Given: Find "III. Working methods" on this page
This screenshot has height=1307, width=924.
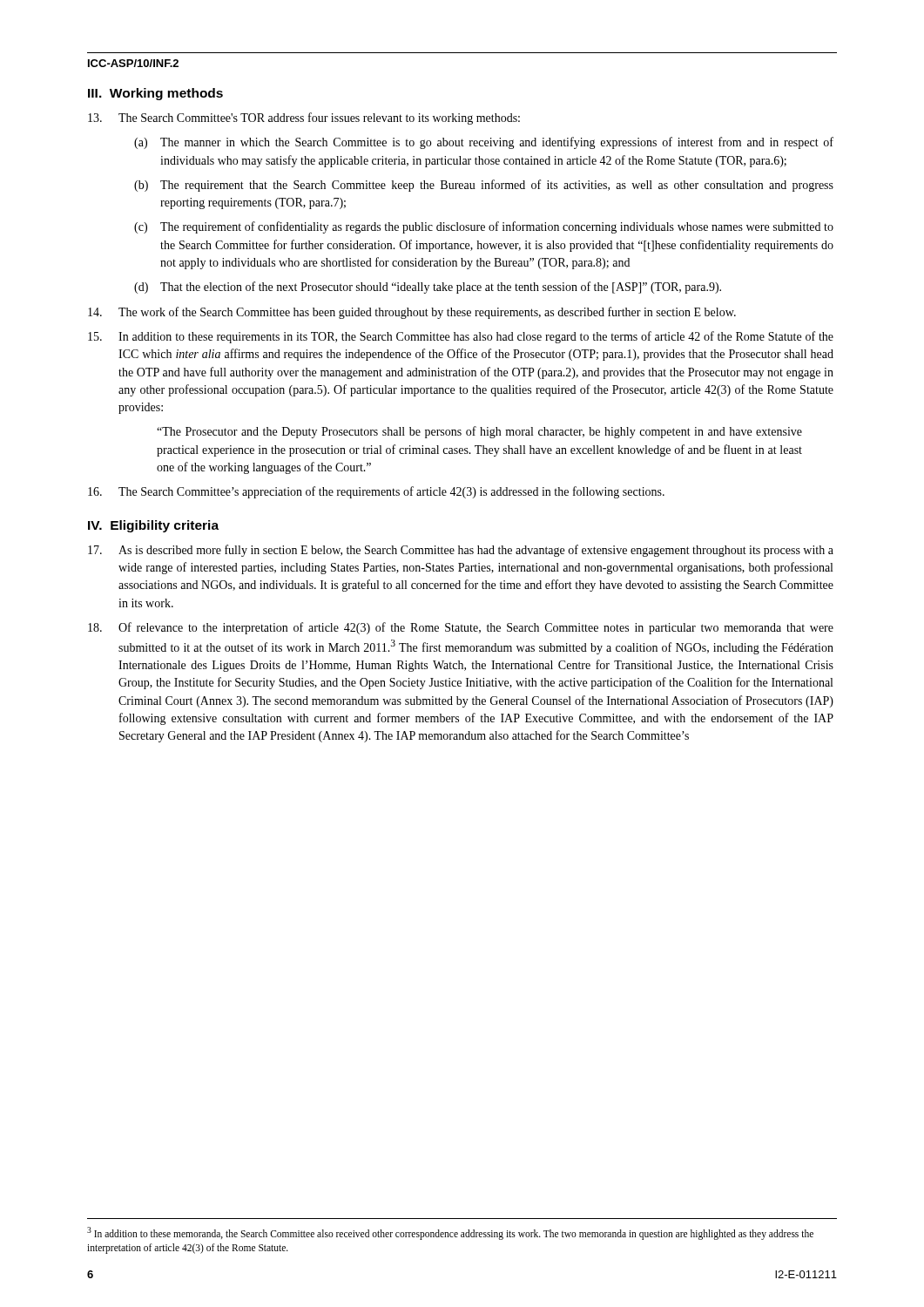Looking at the screenshot, I should 155,93.
